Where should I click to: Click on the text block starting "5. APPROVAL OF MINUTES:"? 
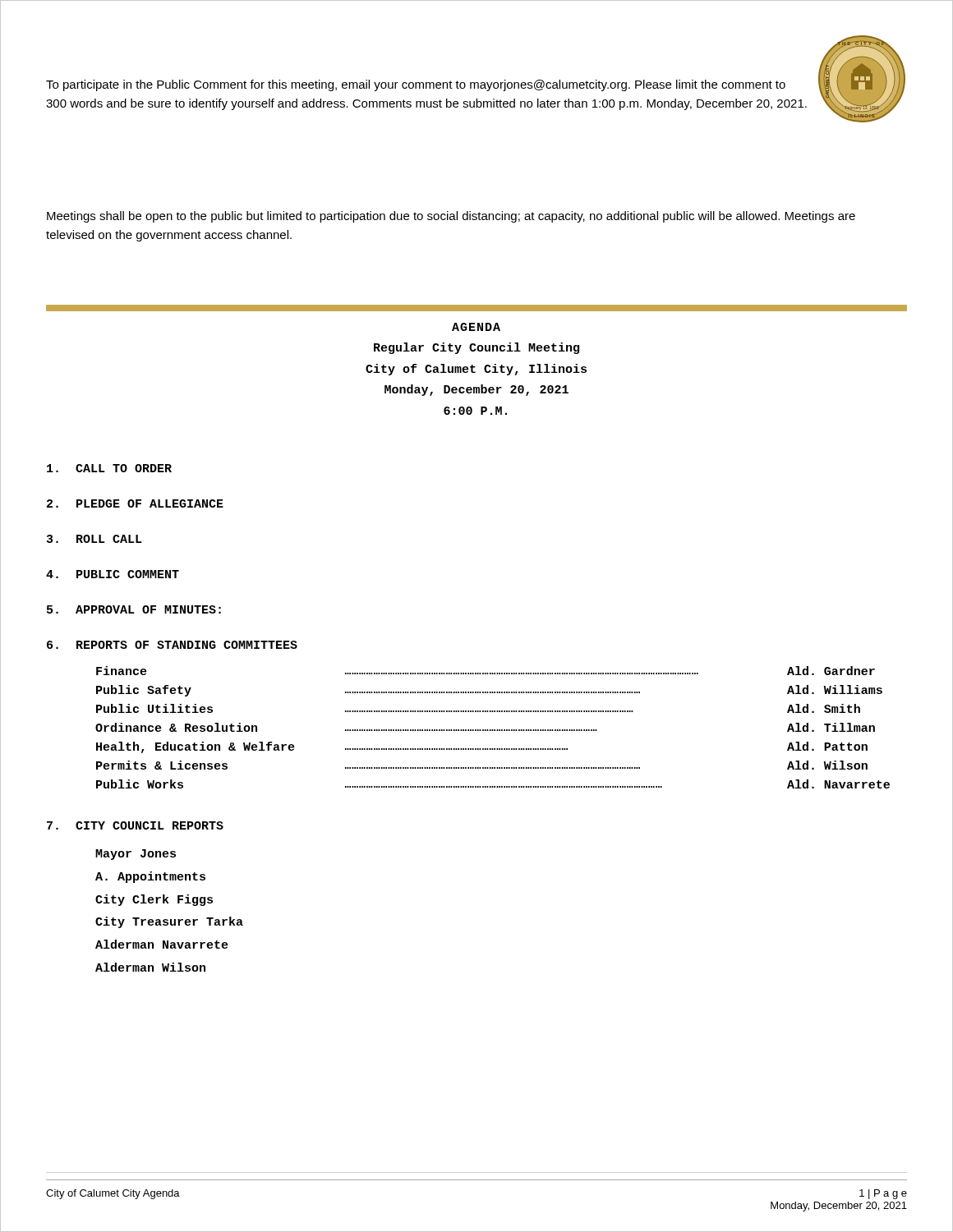click(x=135, y=611)
